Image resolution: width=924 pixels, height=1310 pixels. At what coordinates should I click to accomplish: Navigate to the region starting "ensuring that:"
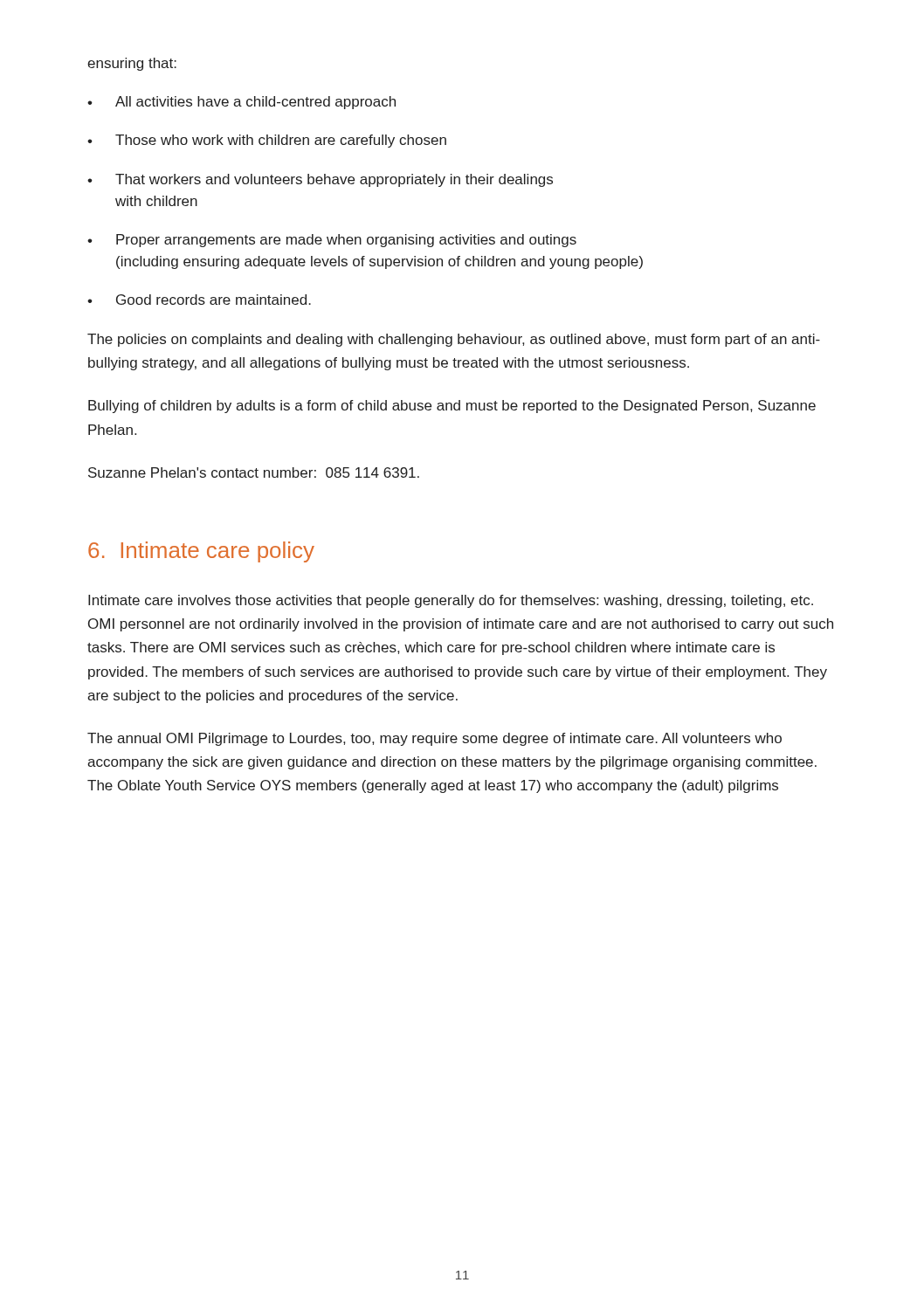pos(132,63)
